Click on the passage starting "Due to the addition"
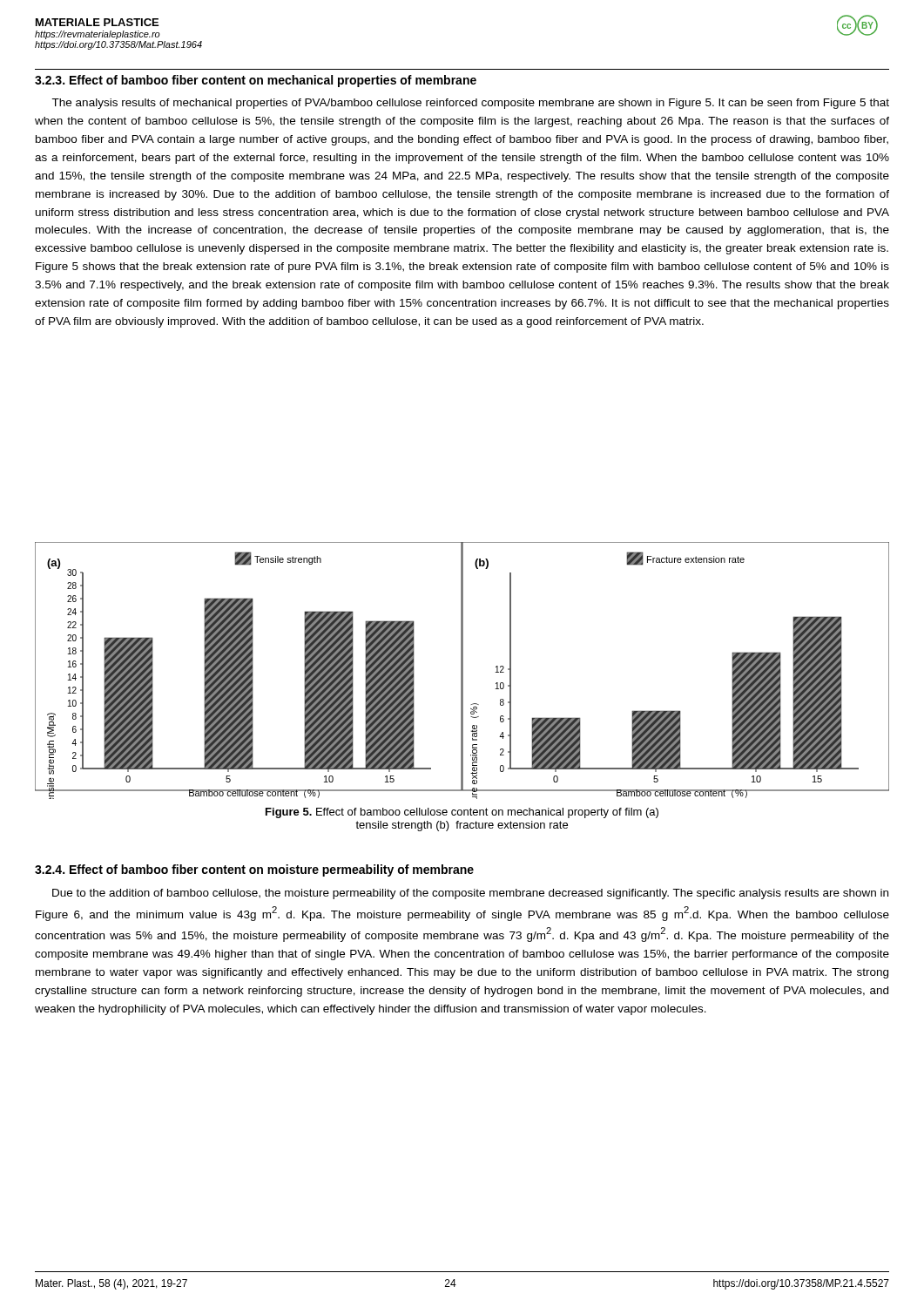924x1307 pixels. tap(462, 950)
